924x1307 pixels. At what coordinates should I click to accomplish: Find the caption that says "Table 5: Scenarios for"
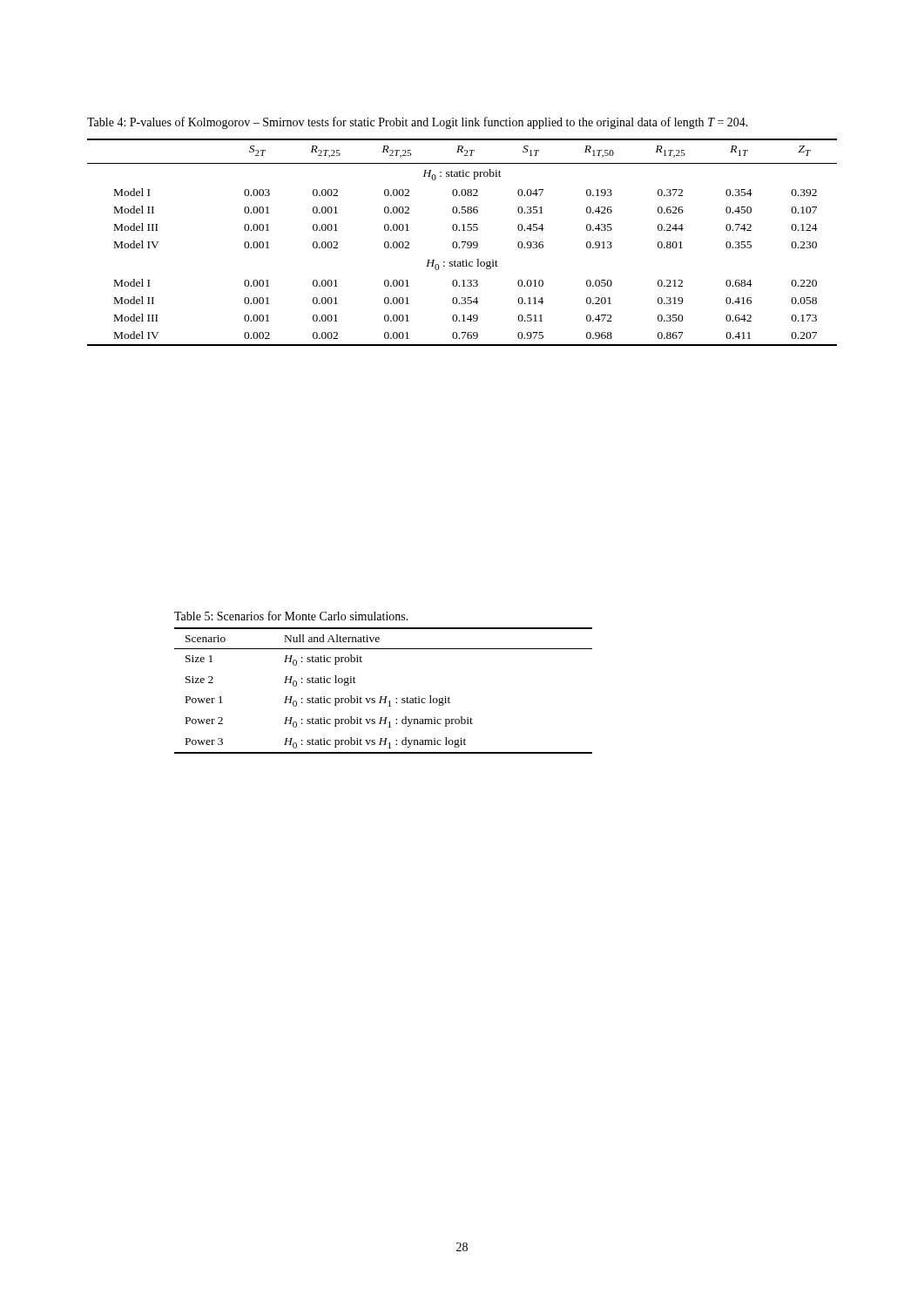click(x=291, y=617)
